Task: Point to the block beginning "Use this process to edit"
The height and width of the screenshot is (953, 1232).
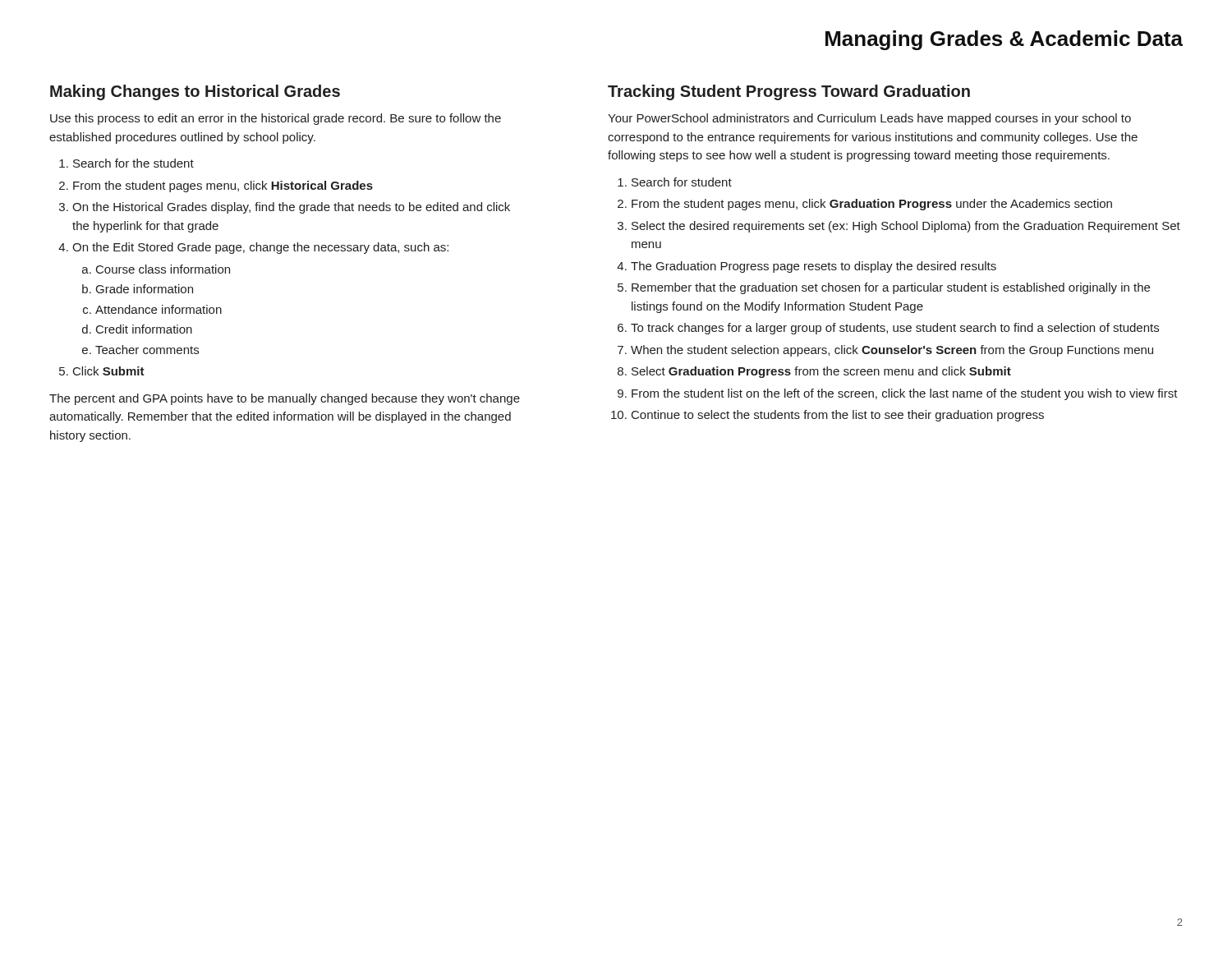Action: [x=275, y=127]
